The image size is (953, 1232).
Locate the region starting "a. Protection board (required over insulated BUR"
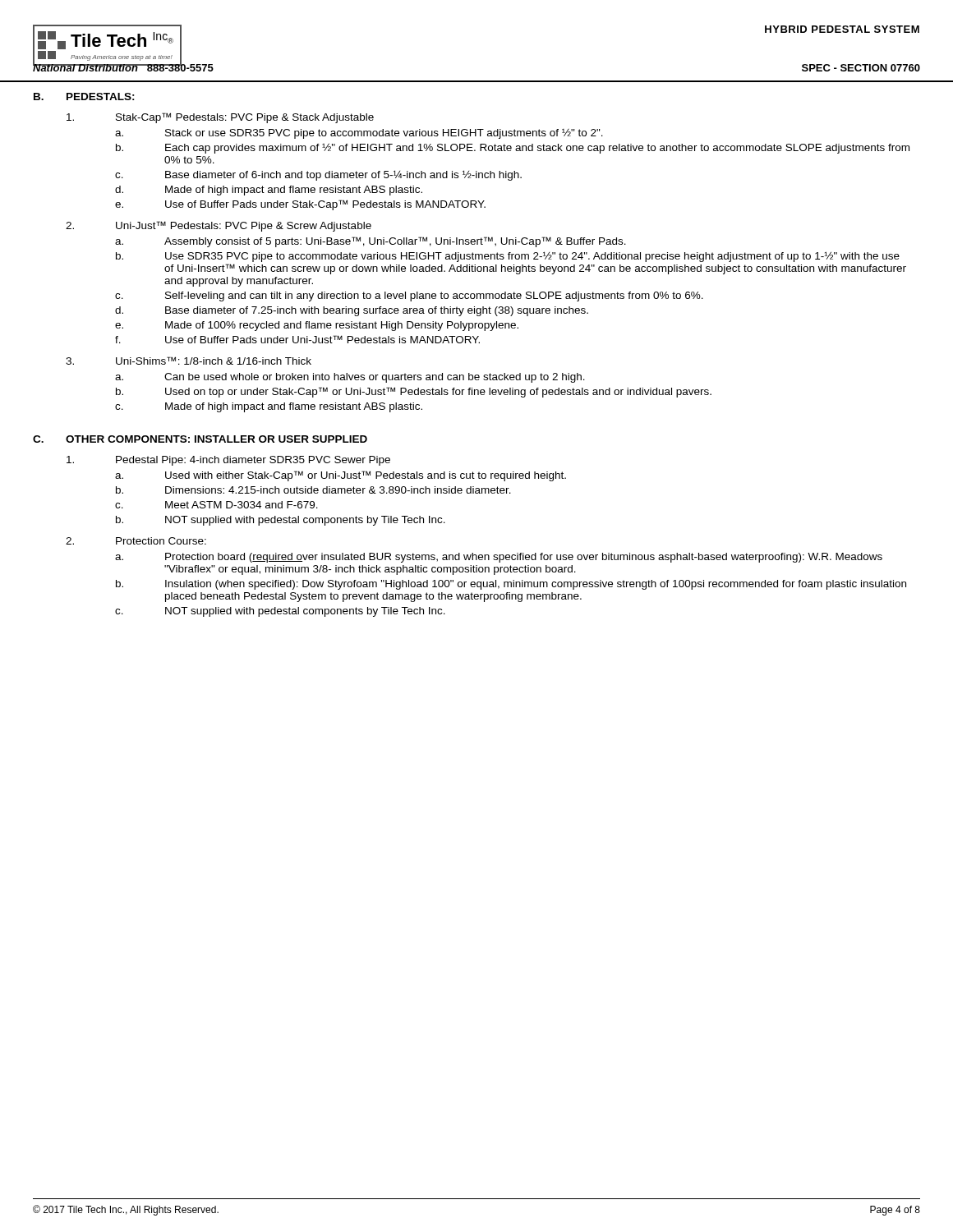coord(476,563)
